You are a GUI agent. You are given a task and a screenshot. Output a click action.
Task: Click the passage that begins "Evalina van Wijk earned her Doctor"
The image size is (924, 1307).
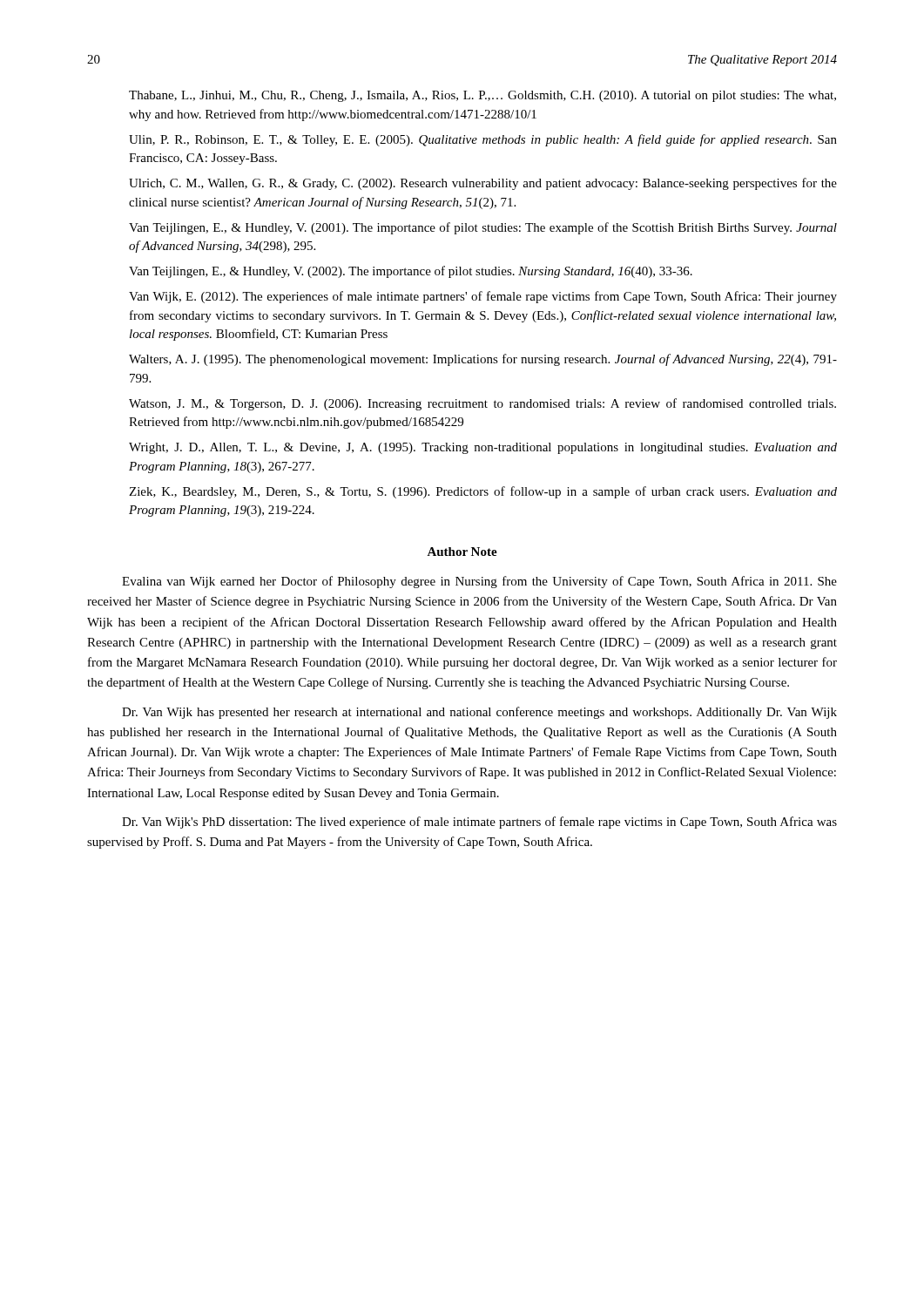click(x=462, y=712)
